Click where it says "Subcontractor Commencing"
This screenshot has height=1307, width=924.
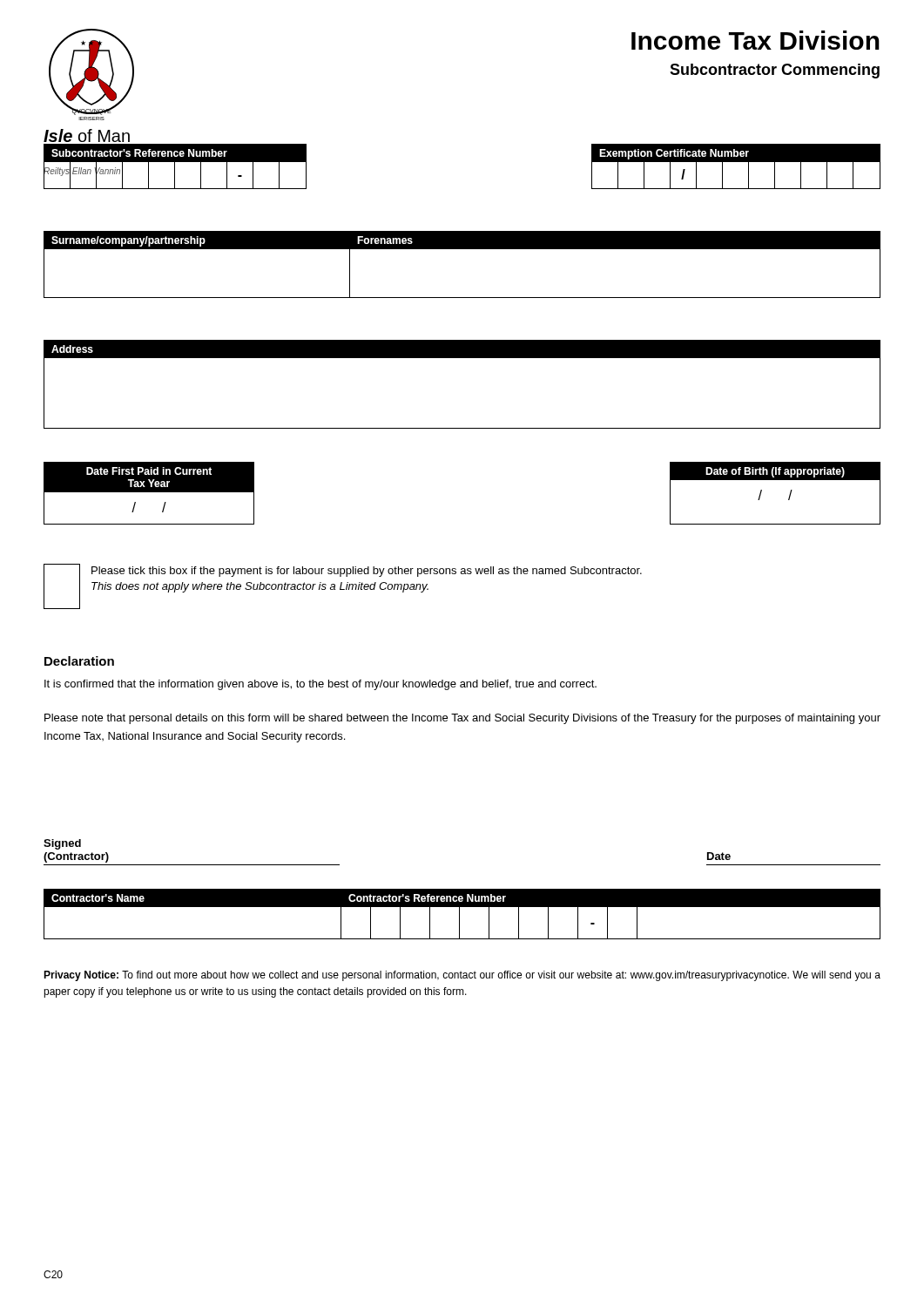[x=775, y=70]
